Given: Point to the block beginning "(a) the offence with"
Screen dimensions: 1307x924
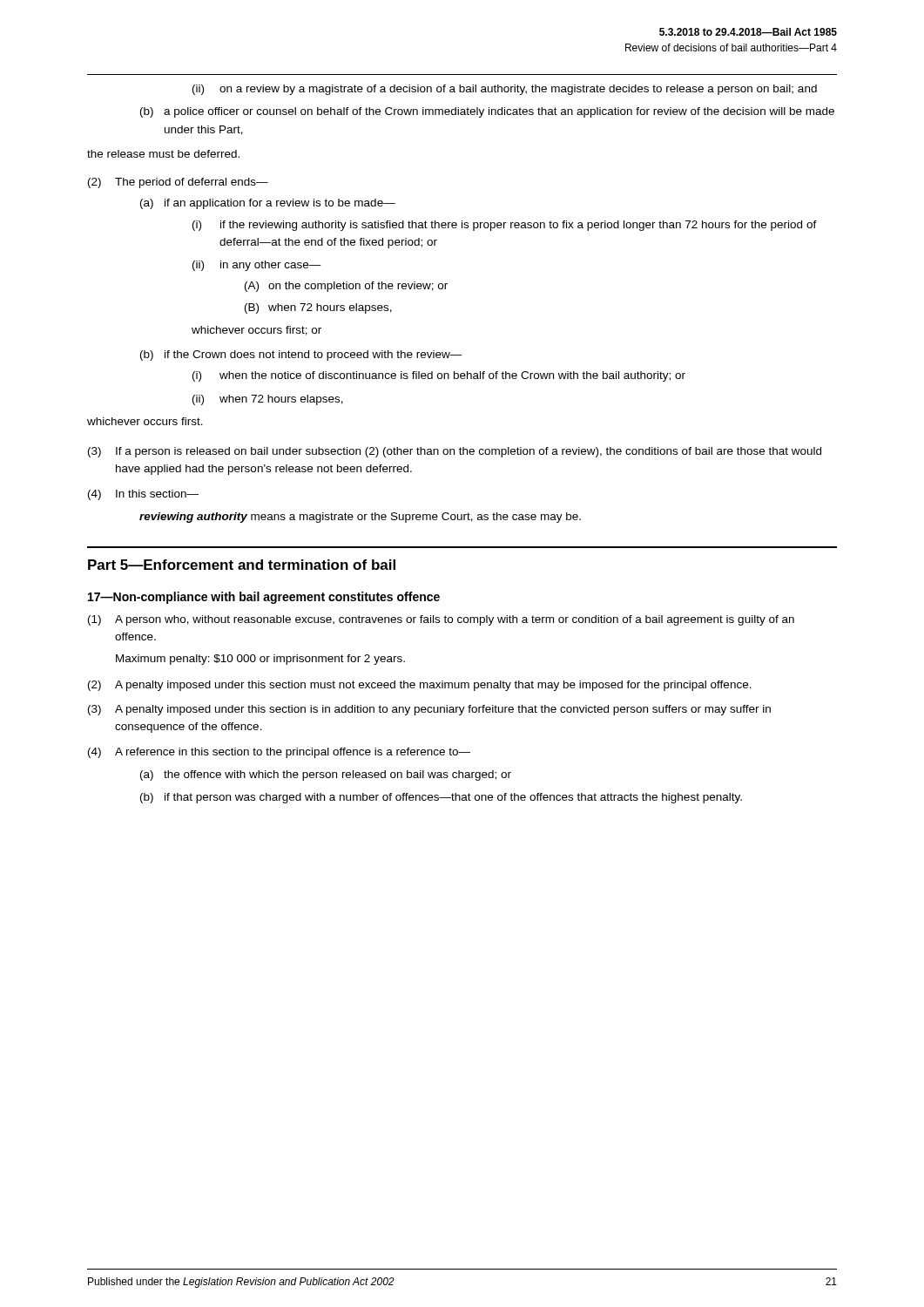Looking at the screenshot, I should tap(325, 774).
